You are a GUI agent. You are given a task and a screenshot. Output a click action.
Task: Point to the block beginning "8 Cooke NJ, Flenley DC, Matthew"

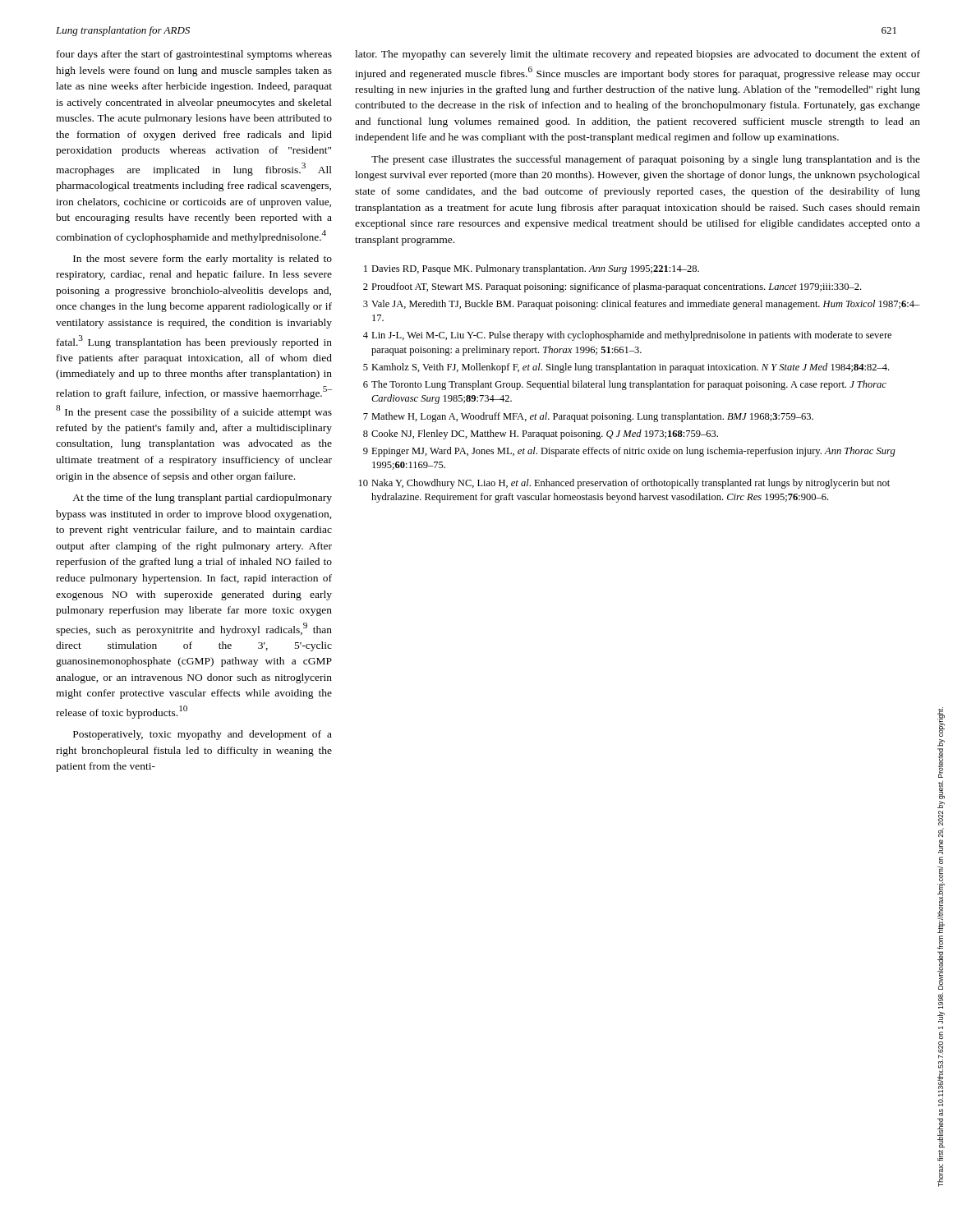[638, 434]
